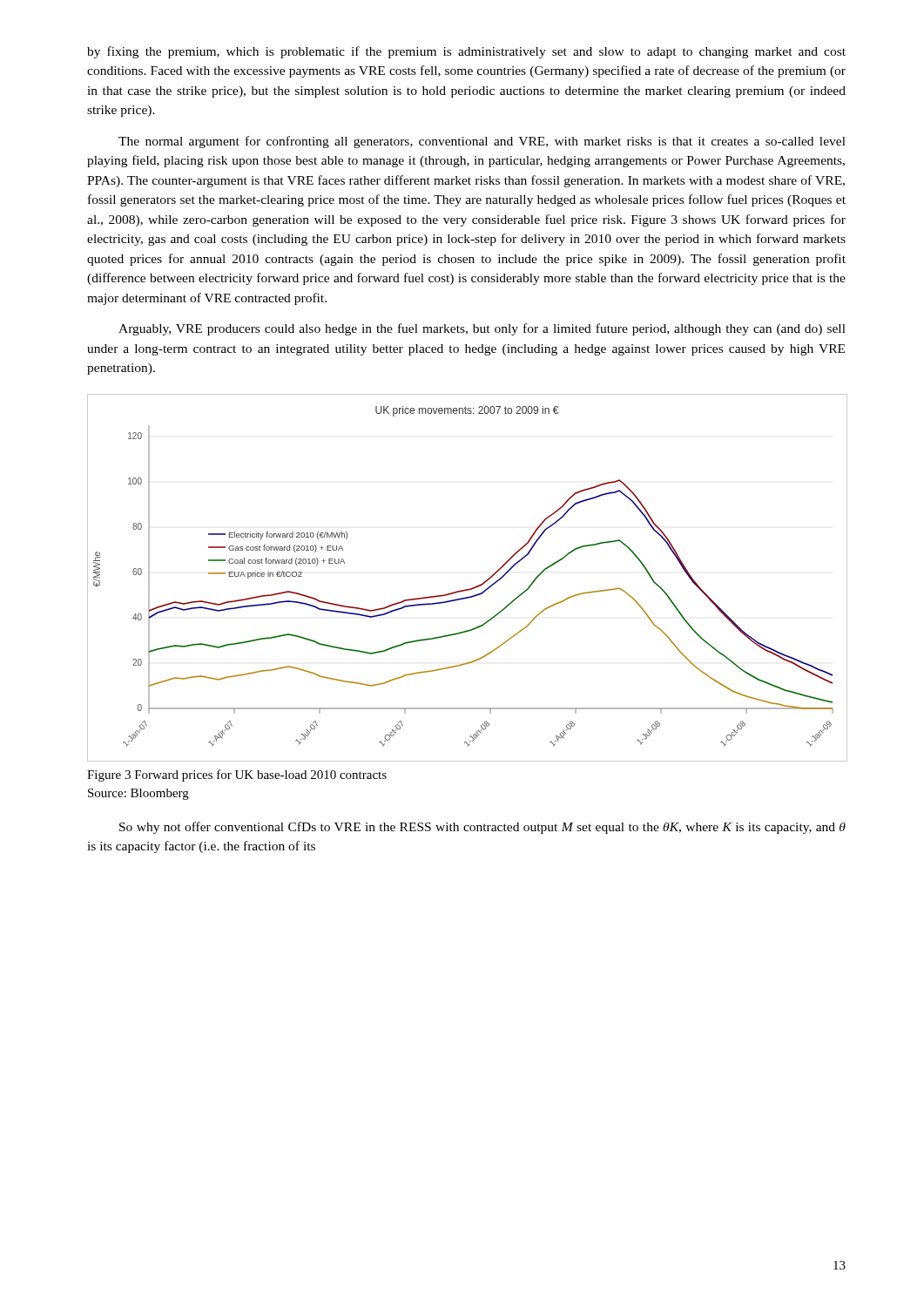Point to the block beginning "Arguably, VRE producers could also"
This screenshot has height=1307, width=924.
(x=466, y=348)
